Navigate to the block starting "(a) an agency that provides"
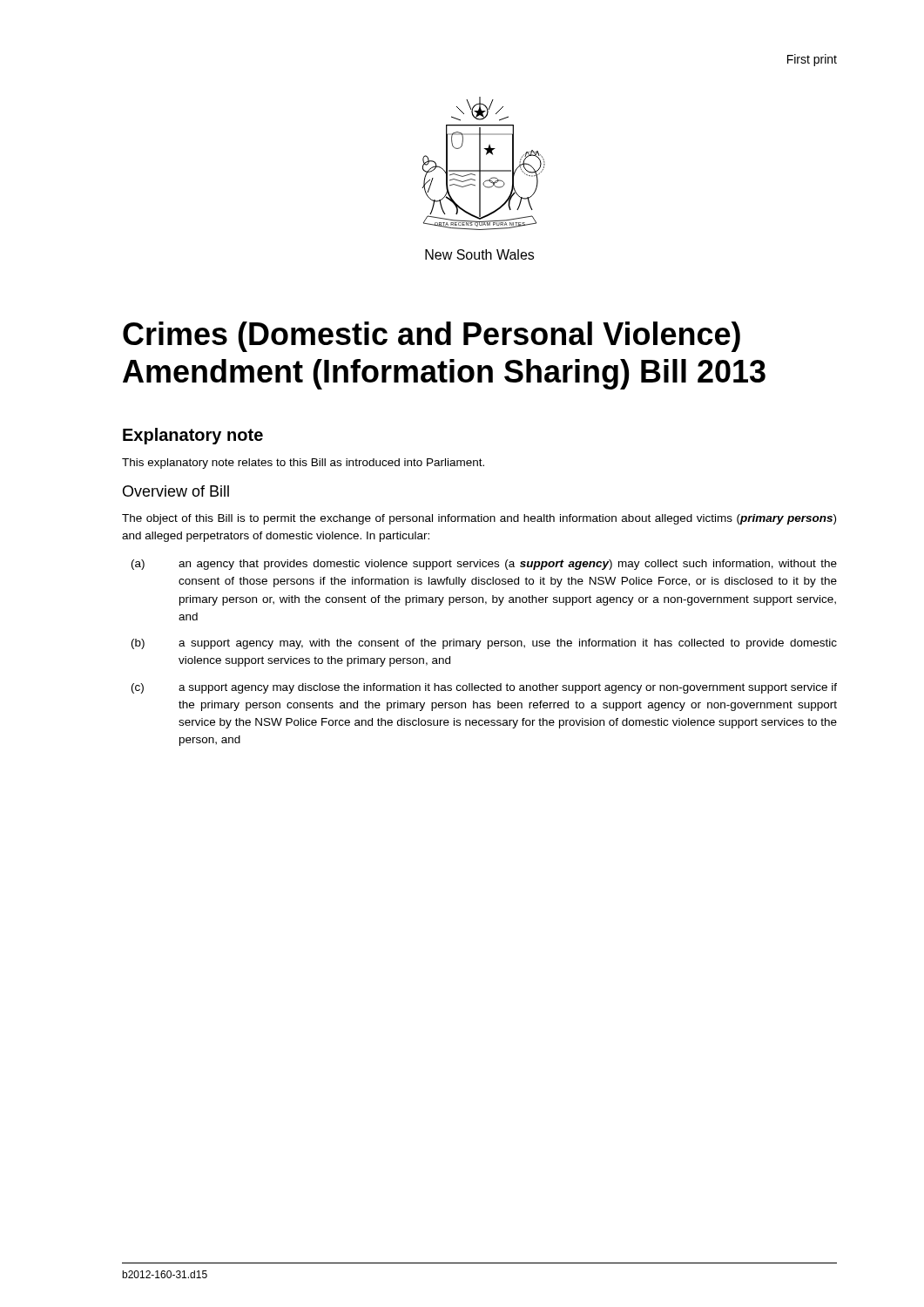 [479, 591]
